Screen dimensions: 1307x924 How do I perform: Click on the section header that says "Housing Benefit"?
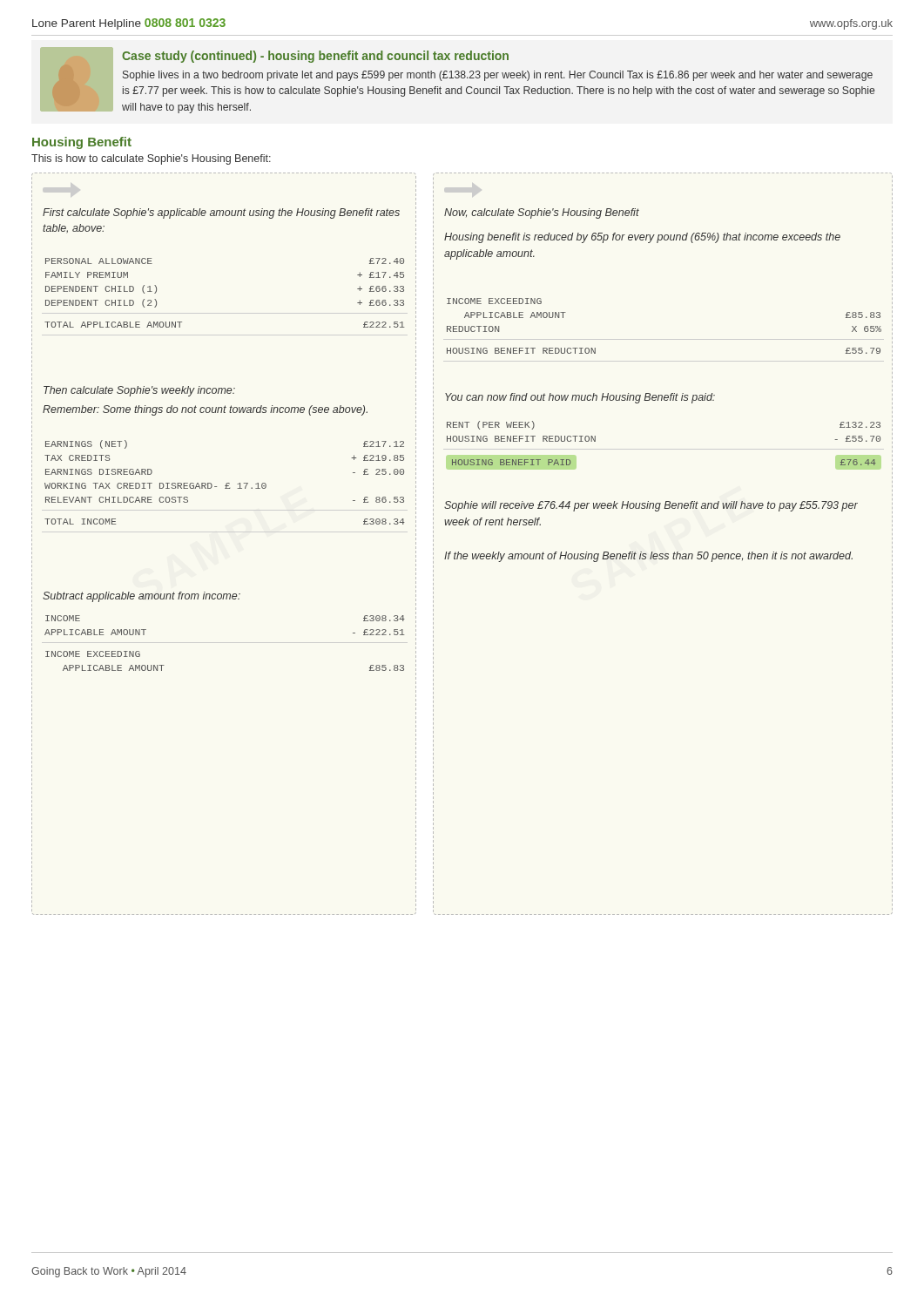pyautogui.click(x=81, y=142)
